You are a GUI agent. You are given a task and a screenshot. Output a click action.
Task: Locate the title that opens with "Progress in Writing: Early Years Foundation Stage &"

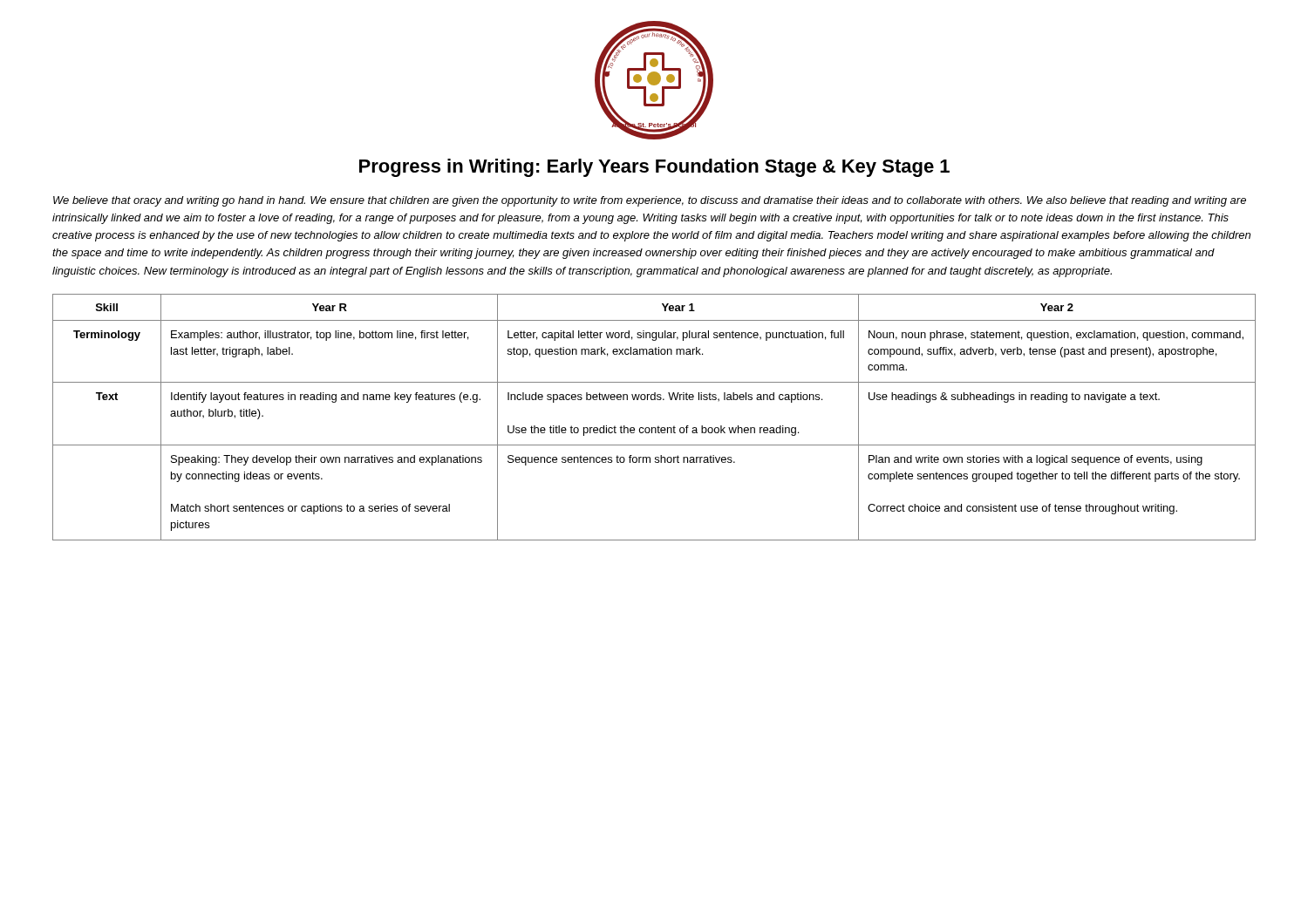tap(654, 166)
